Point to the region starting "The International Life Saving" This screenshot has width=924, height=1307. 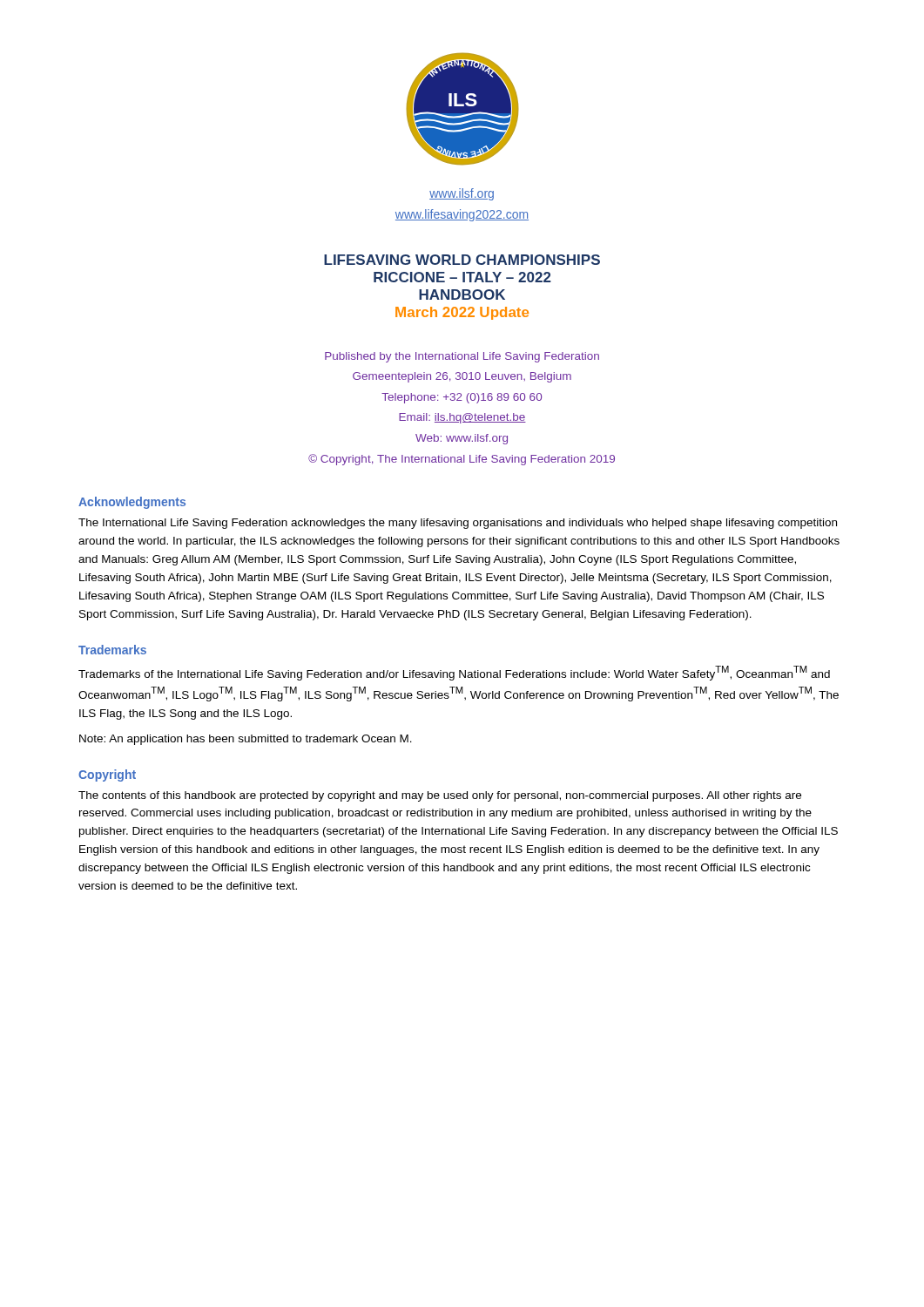click(459, 568)
